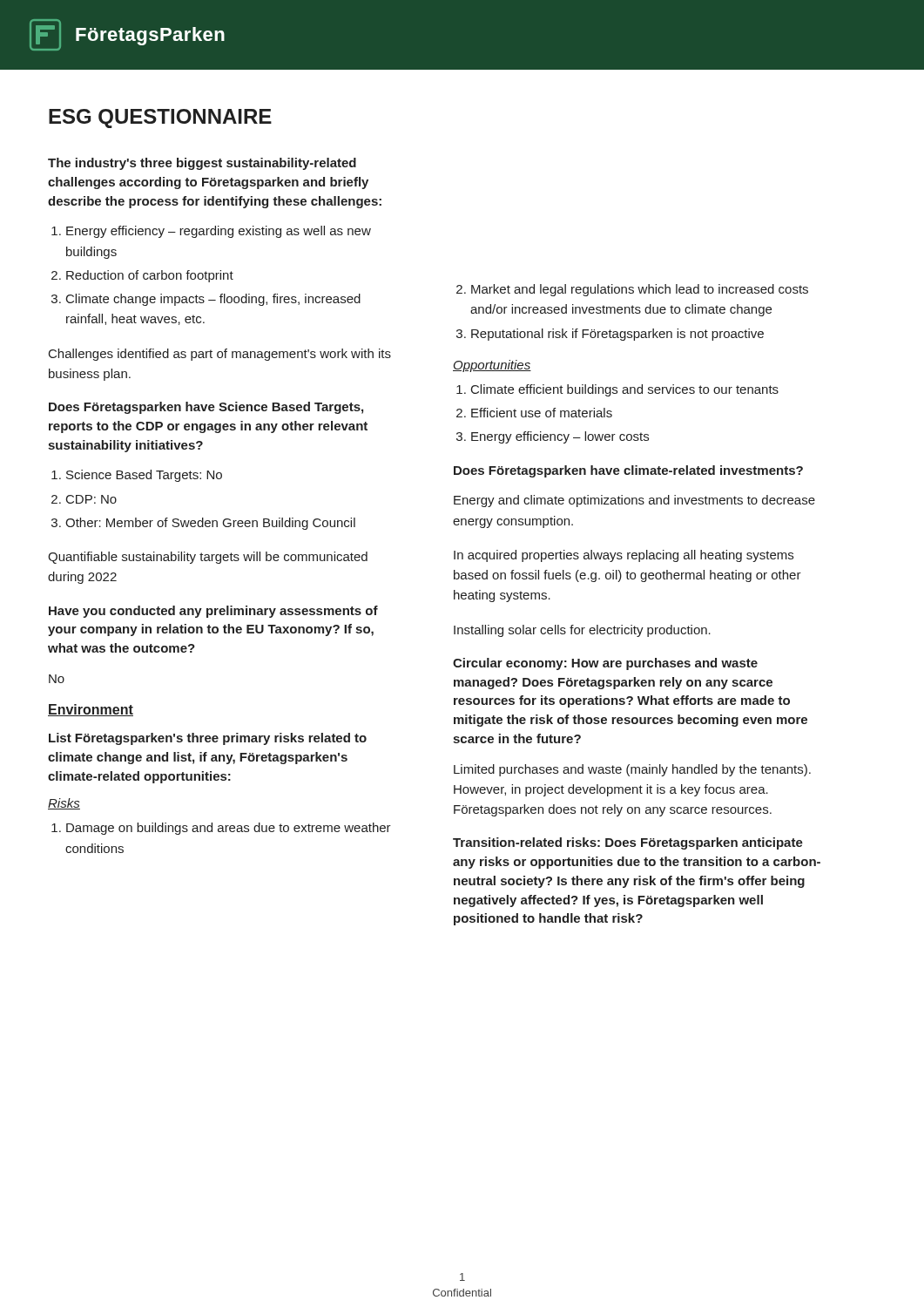Select the region starting "Efficient use of materials"
This screenshot has width=924, height=1307.
point(541,413)
